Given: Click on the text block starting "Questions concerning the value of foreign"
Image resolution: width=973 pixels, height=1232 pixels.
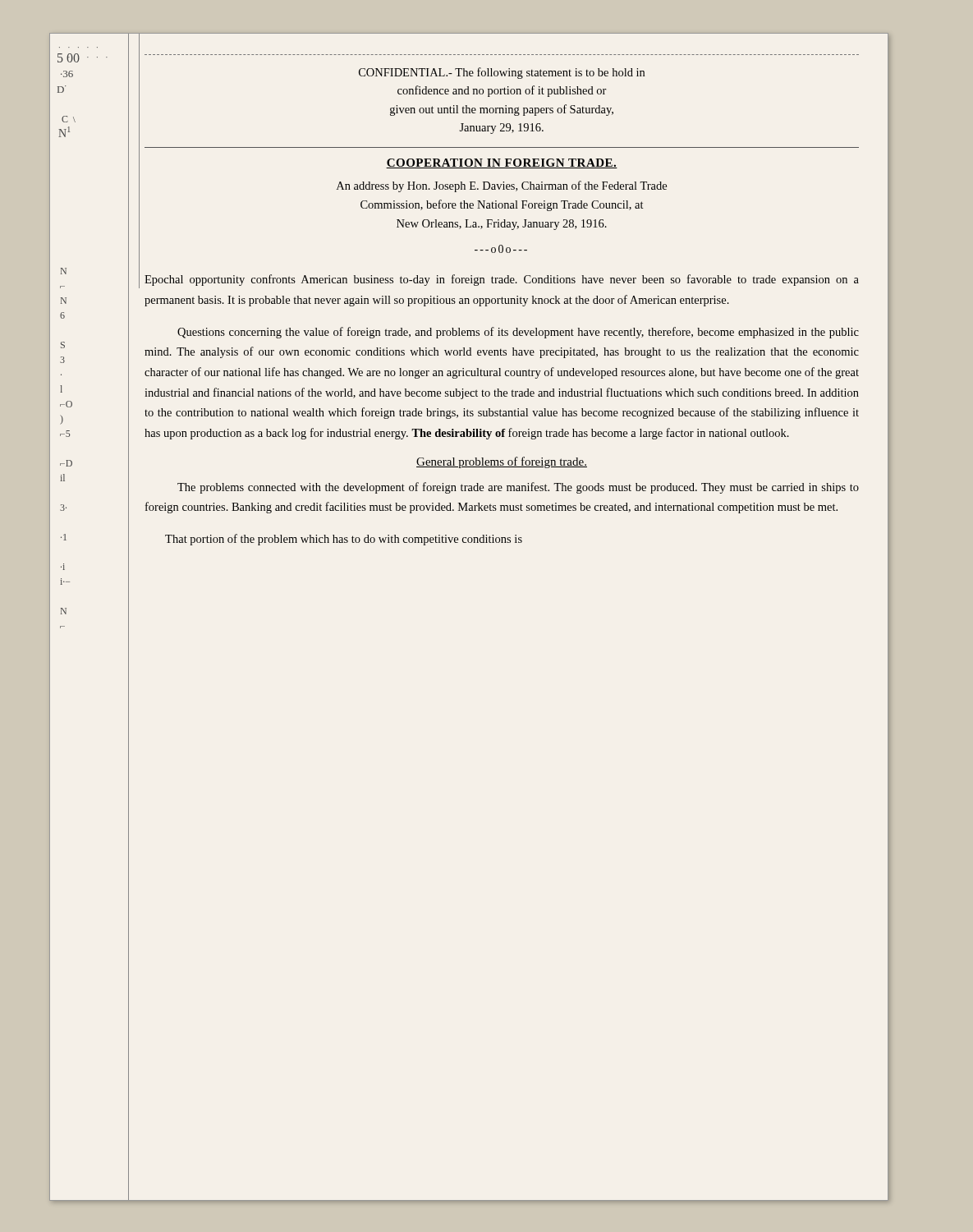Looking at the screenshot, I should [x=502, y=382].
